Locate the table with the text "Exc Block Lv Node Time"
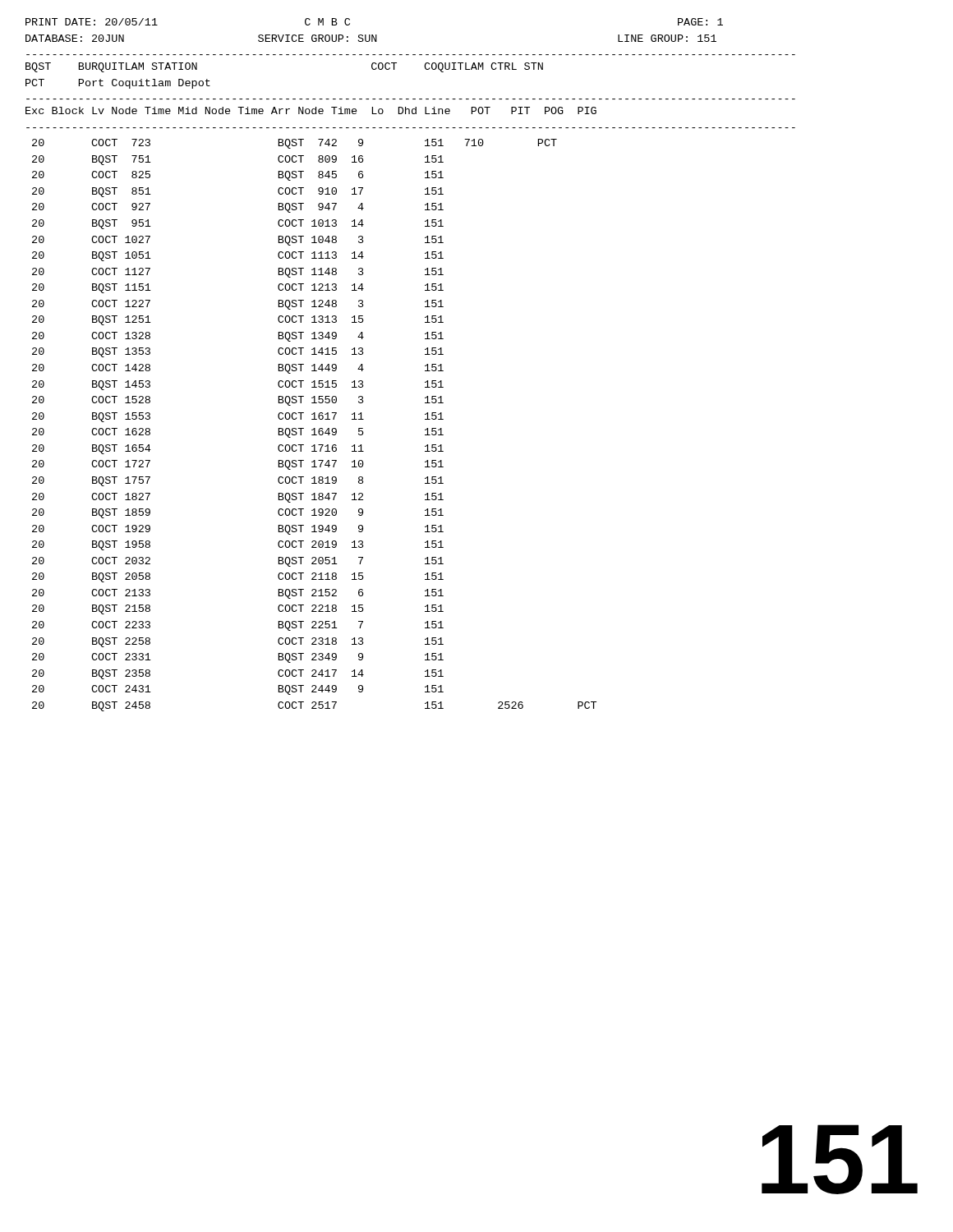953x1232 pixels. click(x=476, y=409)
